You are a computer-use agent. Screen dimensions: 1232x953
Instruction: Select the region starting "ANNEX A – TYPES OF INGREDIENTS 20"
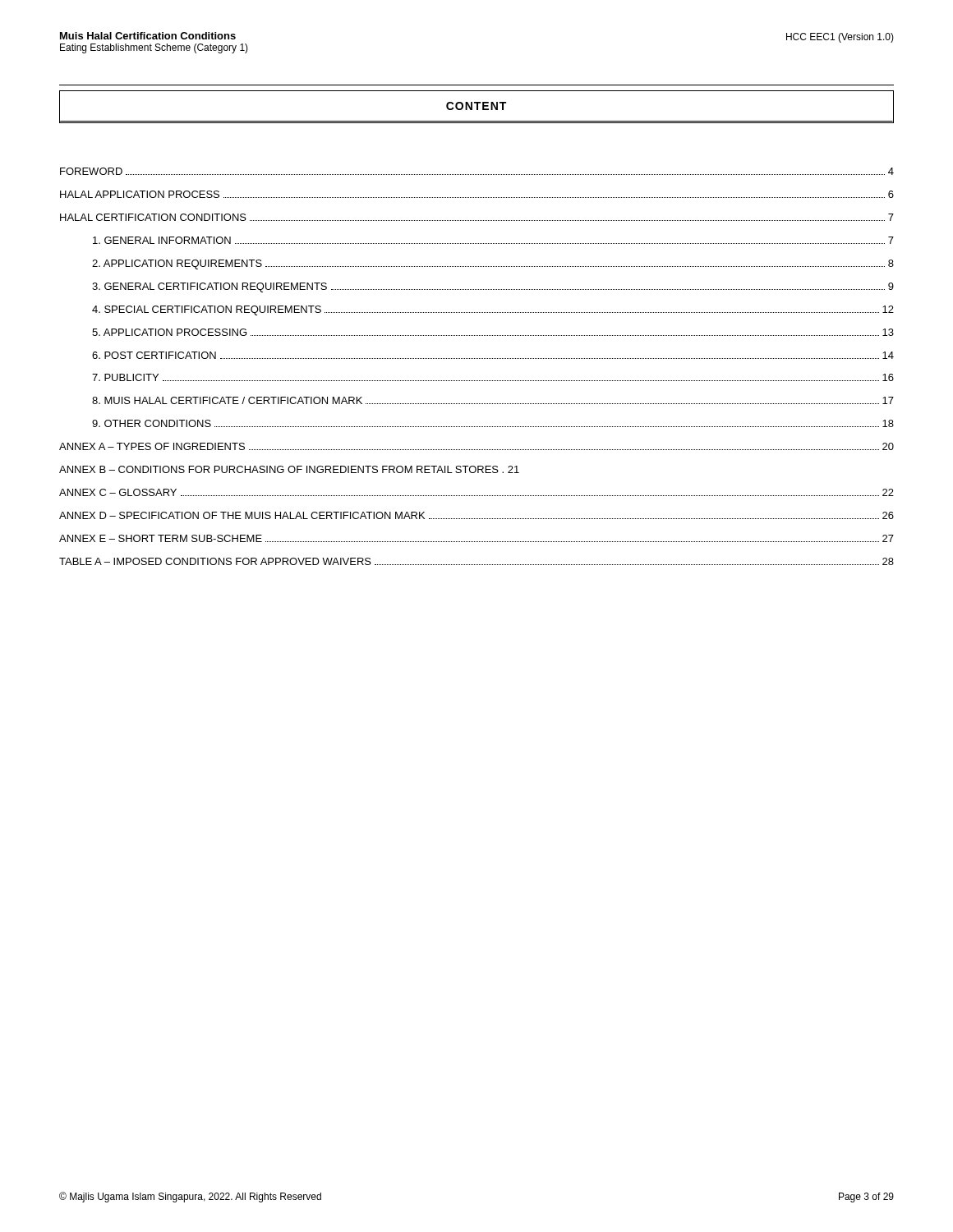click(x=476, y=447)
